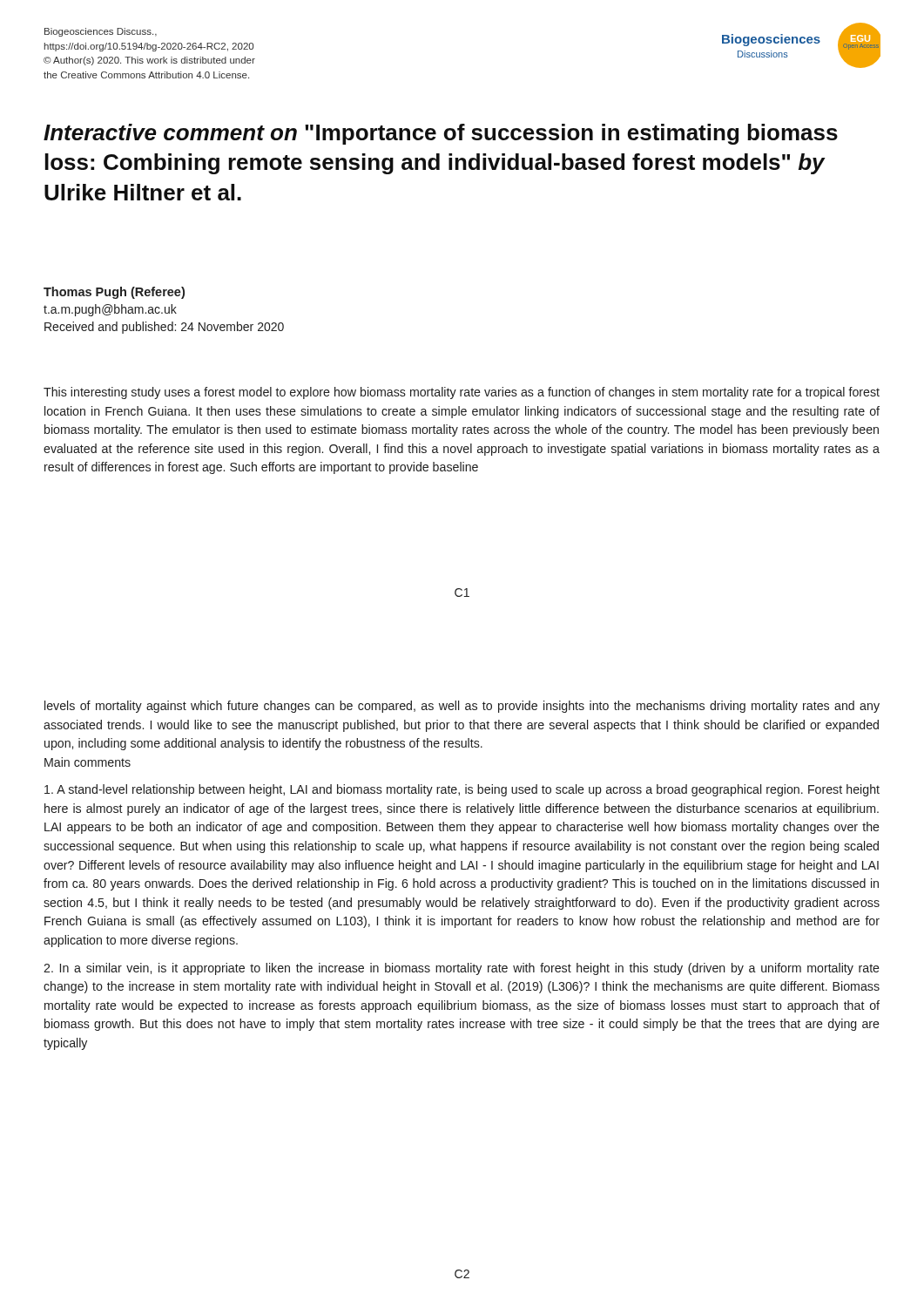Select the list item containing "2. In a"

462,1006
